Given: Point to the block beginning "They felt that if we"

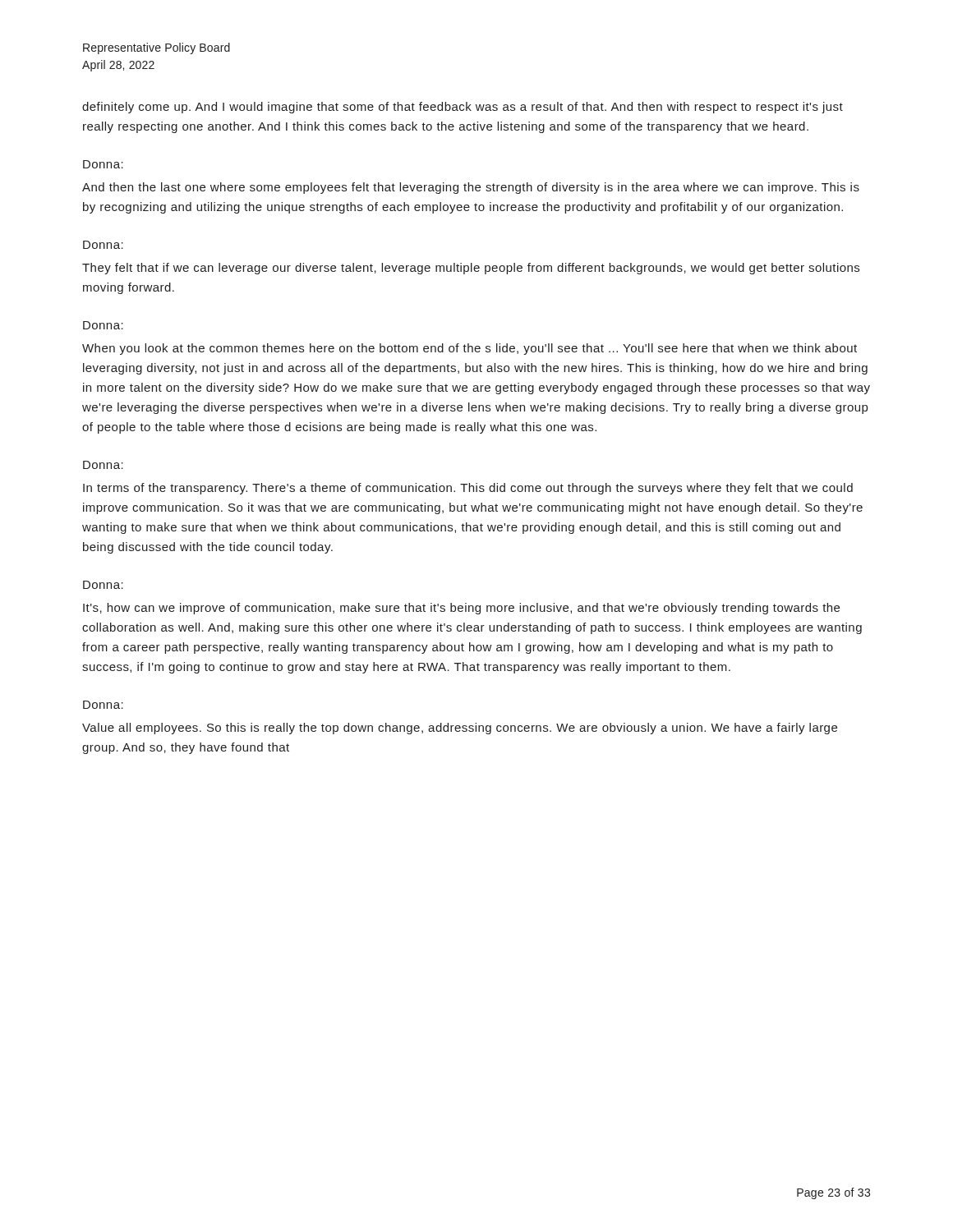Looking at the screenshot, I should [471, 277].
